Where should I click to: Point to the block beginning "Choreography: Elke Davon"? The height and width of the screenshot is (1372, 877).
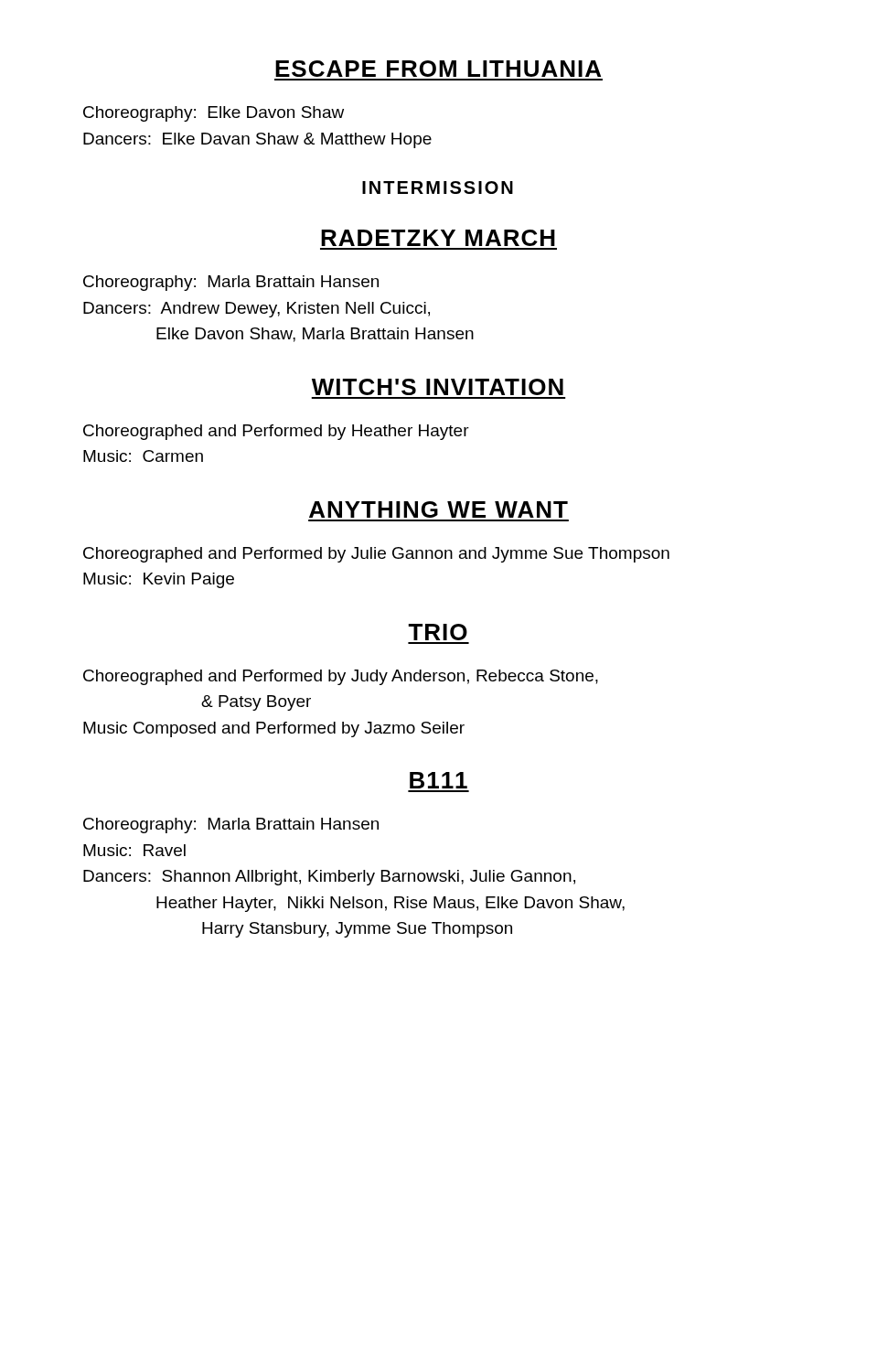pyautogui.click(x=257, y=125)
